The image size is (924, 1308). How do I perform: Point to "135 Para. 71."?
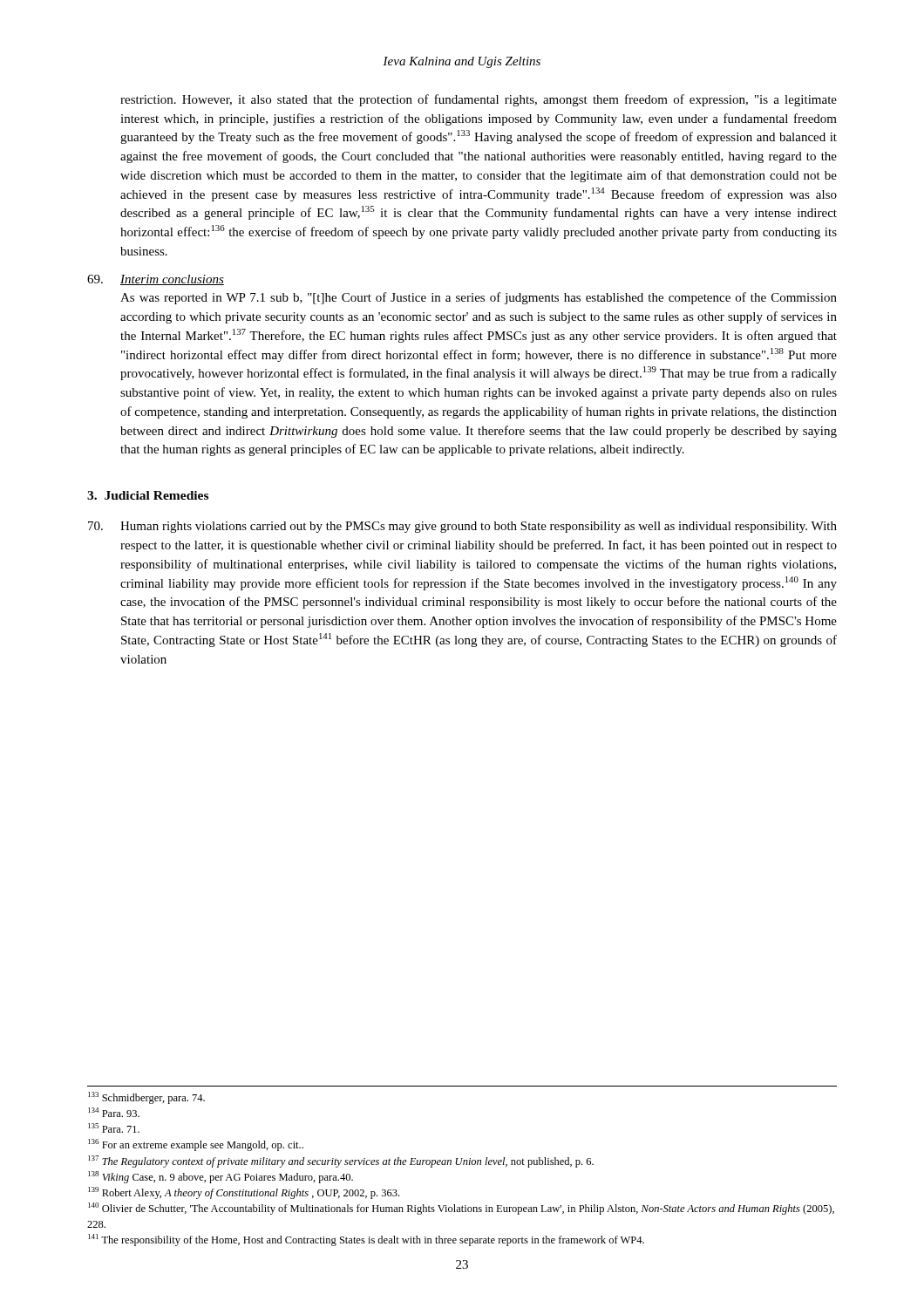[x=114, y=1129]
